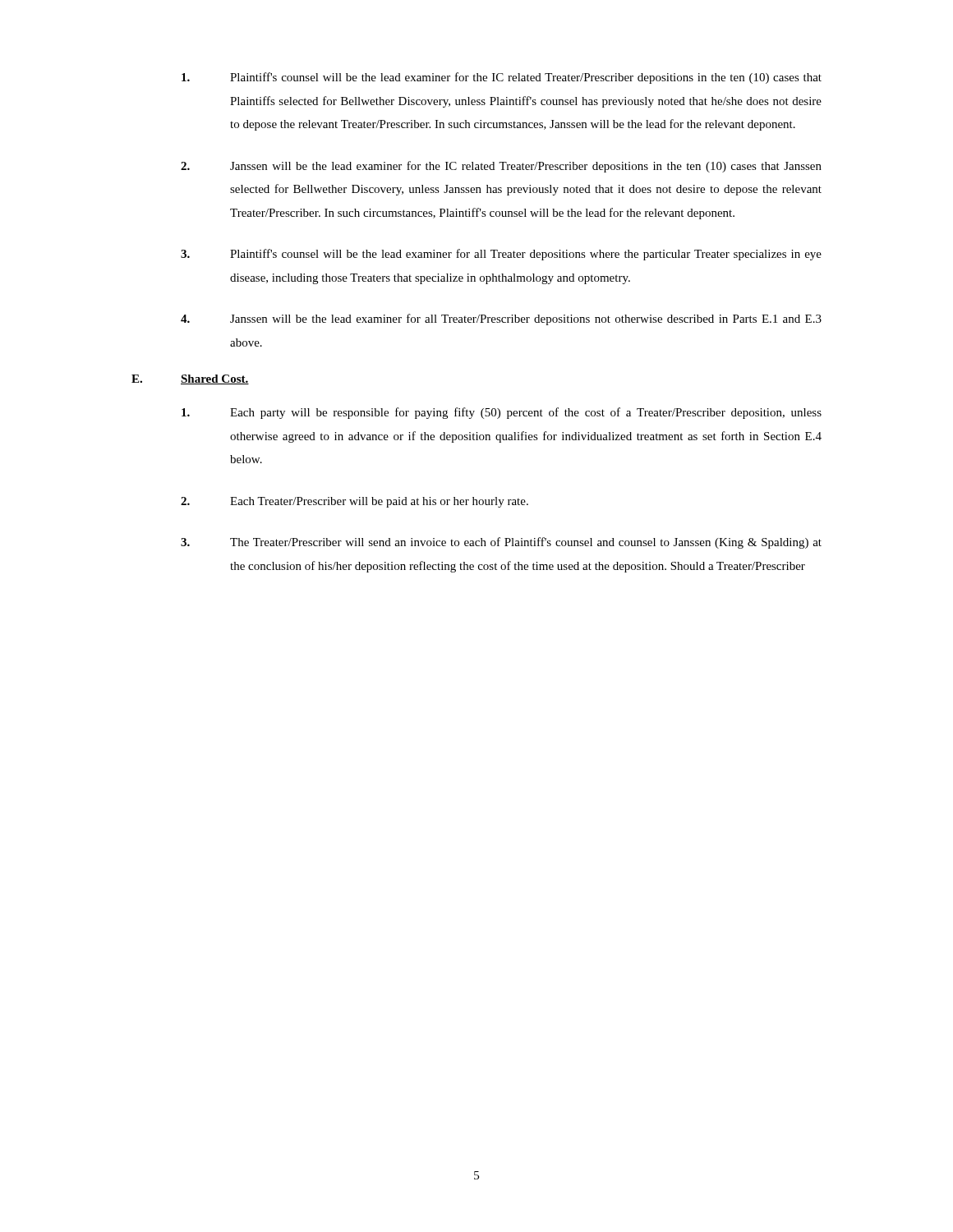Locate the text starting "E. Shared Cost."
Viewport: 953px width, 1232px height.
coord(190,379)
